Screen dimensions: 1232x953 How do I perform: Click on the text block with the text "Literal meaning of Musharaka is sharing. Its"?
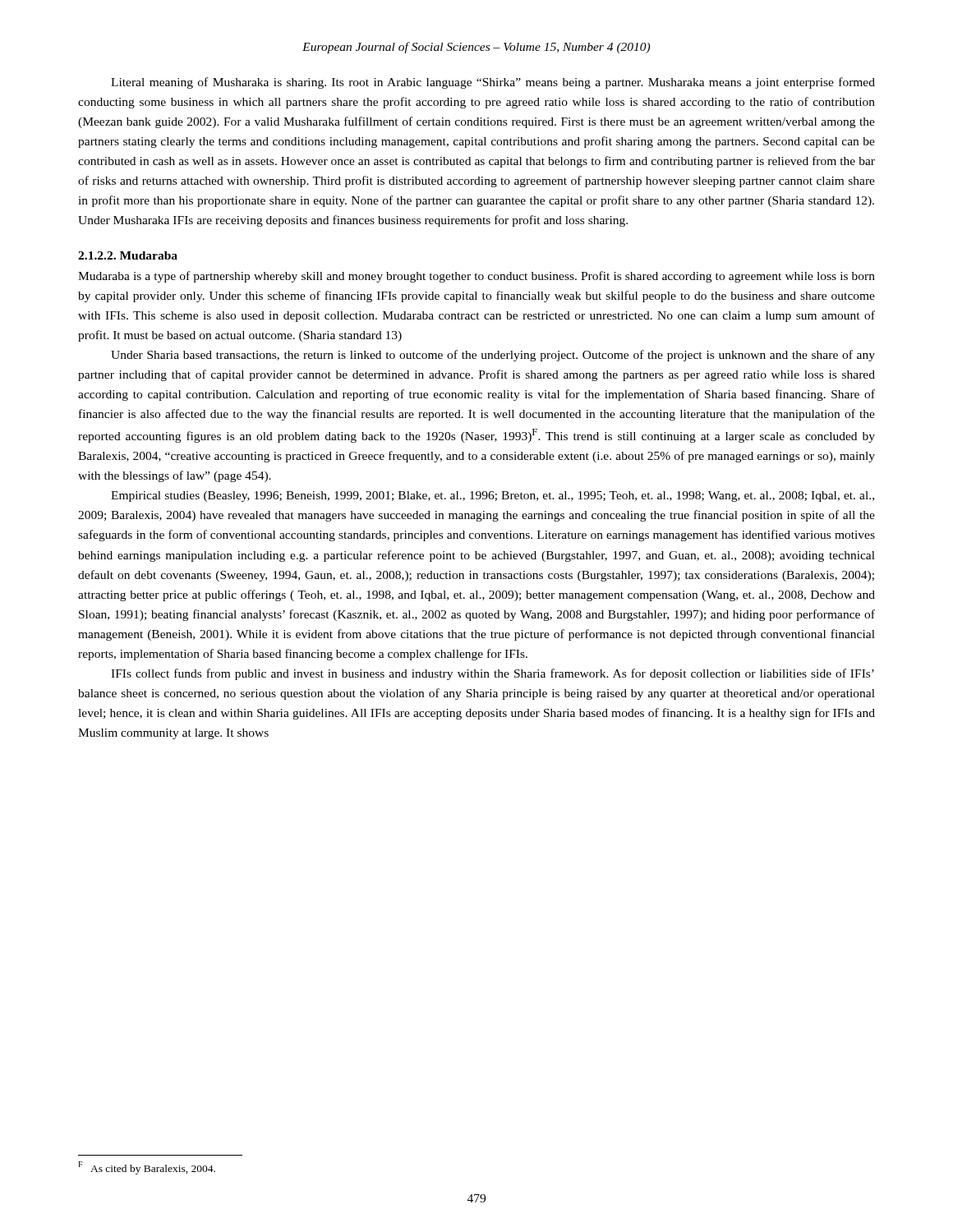[x=476, y=151]
